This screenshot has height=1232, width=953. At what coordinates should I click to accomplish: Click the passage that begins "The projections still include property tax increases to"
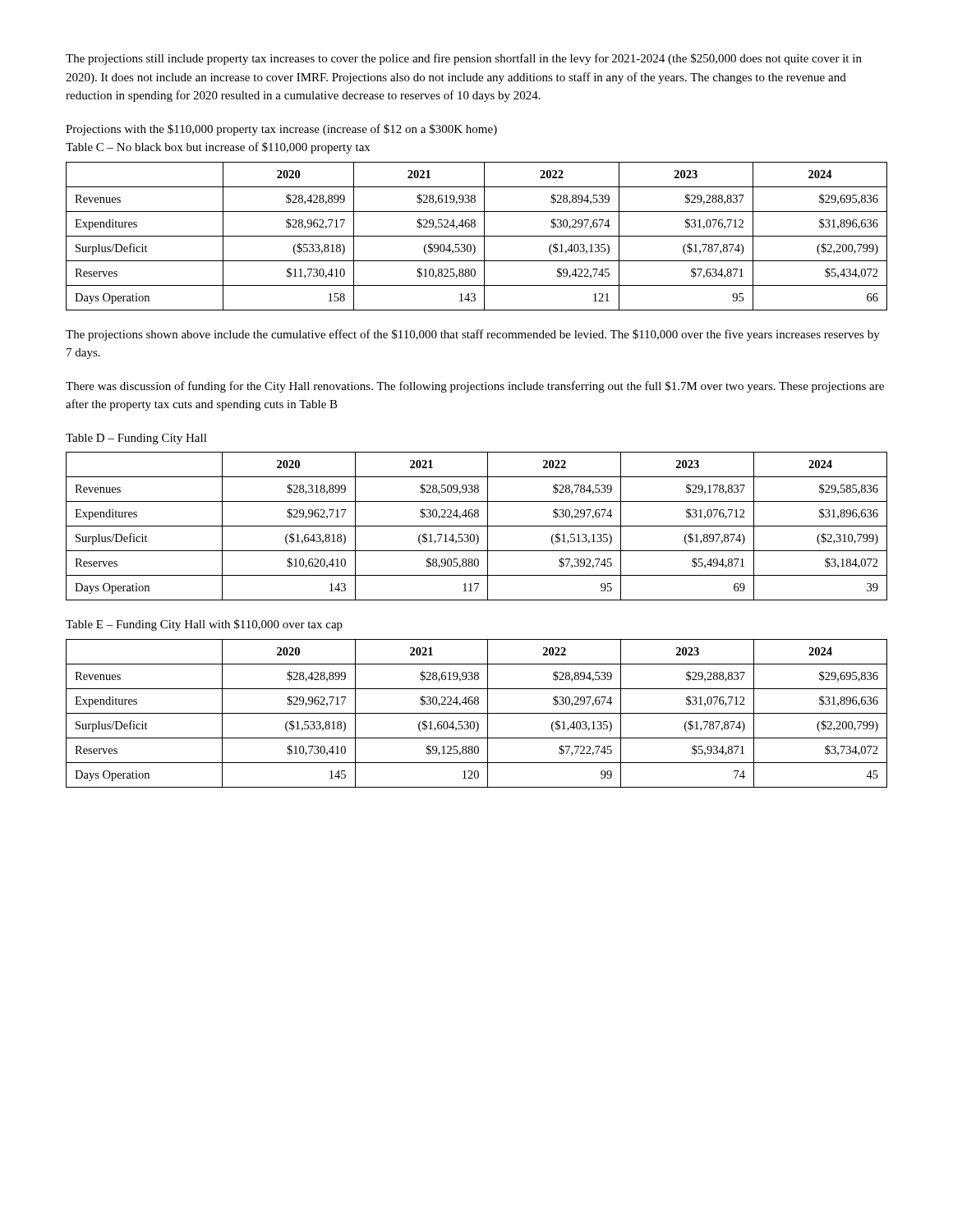(x=464, y=77)
